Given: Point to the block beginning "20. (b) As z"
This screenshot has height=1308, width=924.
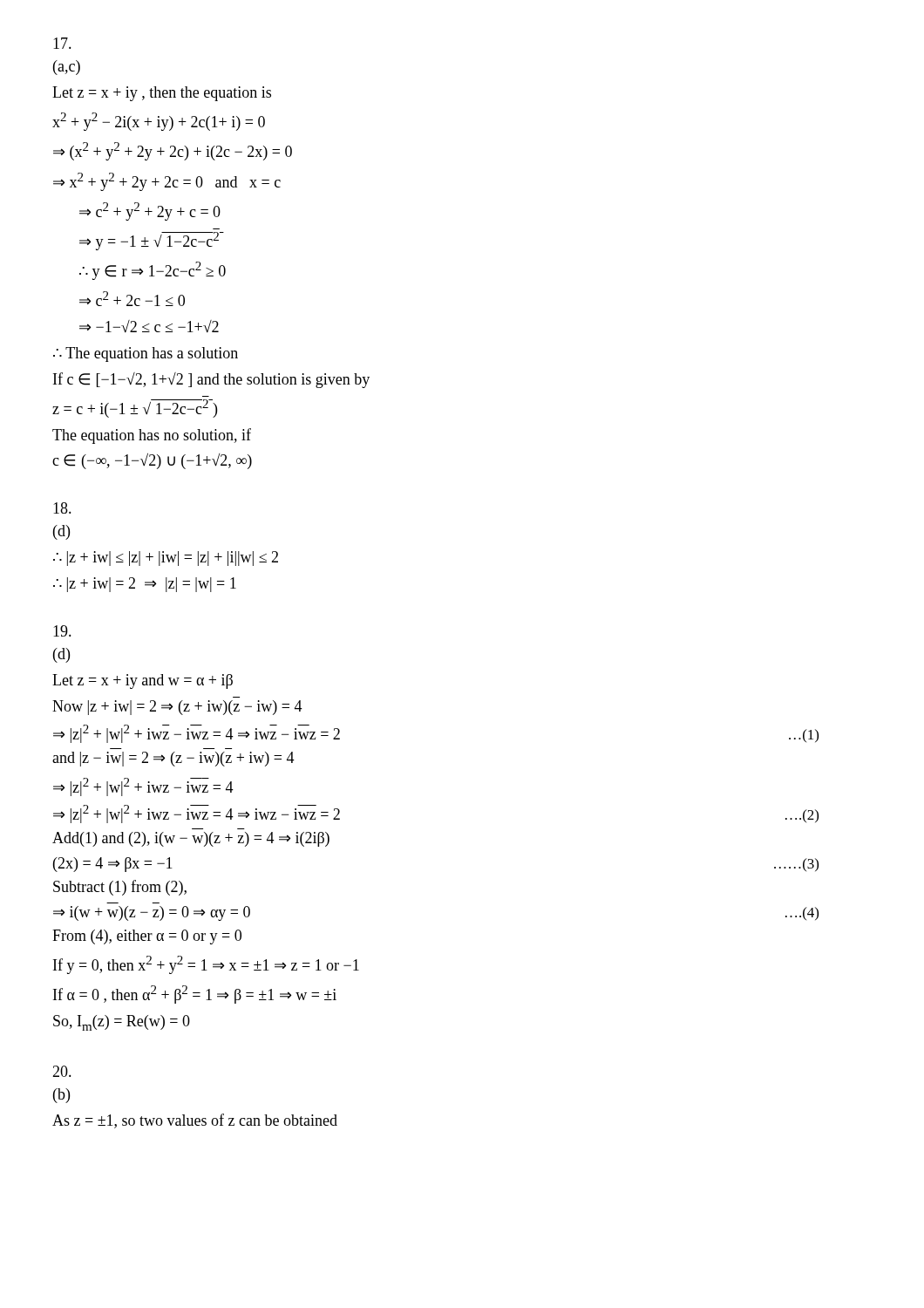Looking at the screenshot, I should (62, 1071).
